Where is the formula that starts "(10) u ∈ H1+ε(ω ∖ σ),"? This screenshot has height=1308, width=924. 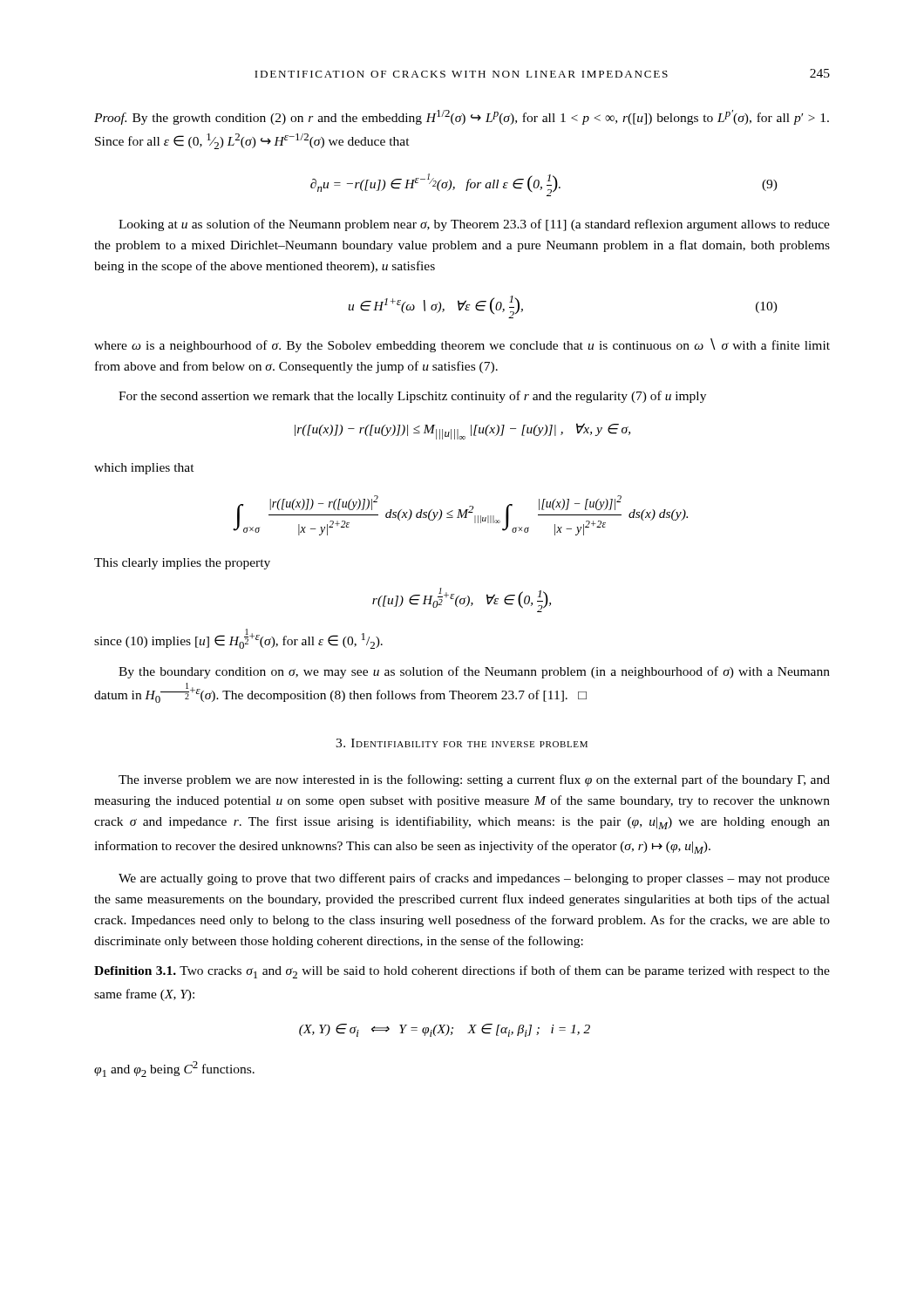click(x=435, y=307)
